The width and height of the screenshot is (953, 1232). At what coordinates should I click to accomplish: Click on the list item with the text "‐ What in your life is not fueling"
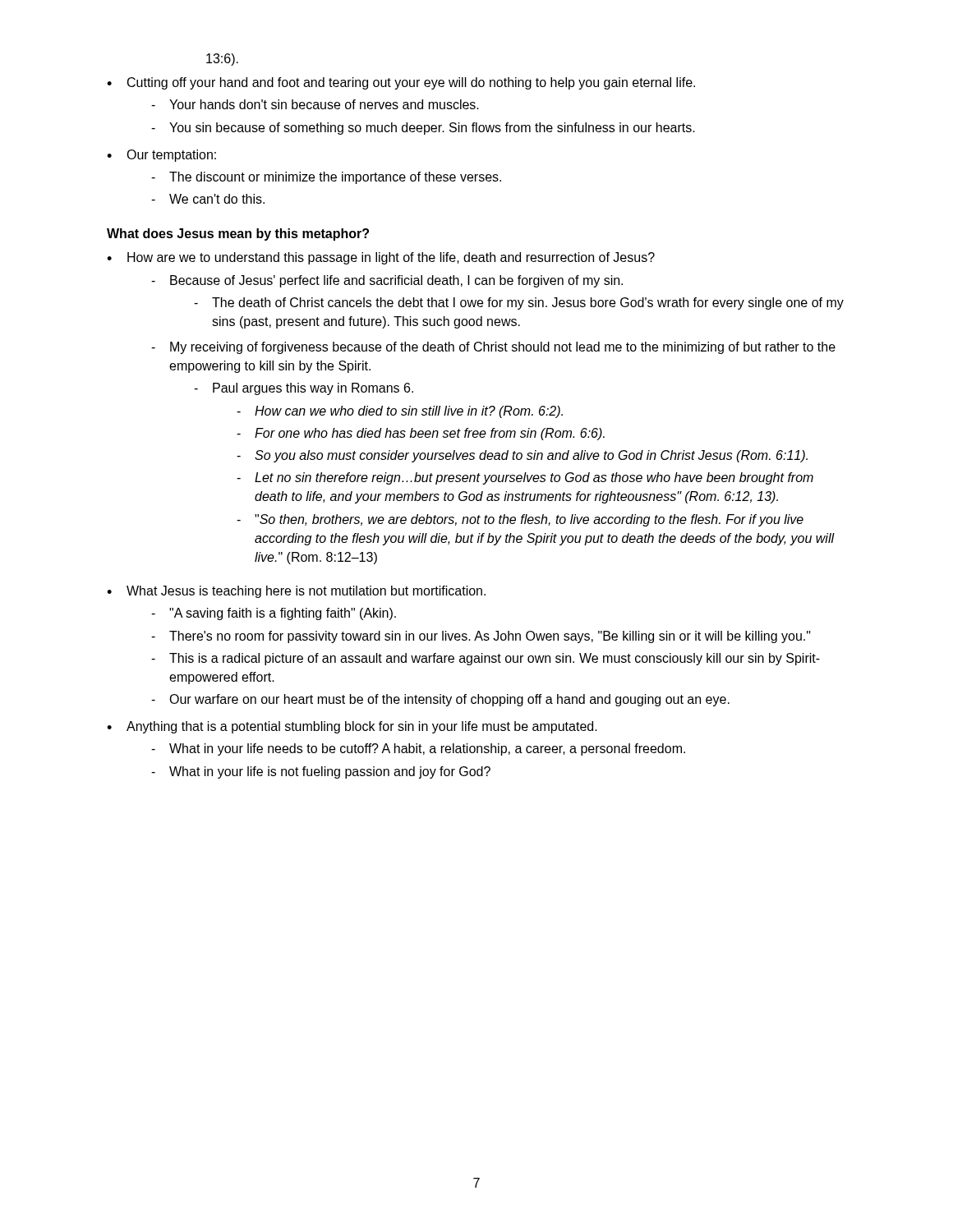[x=499, y=771]
